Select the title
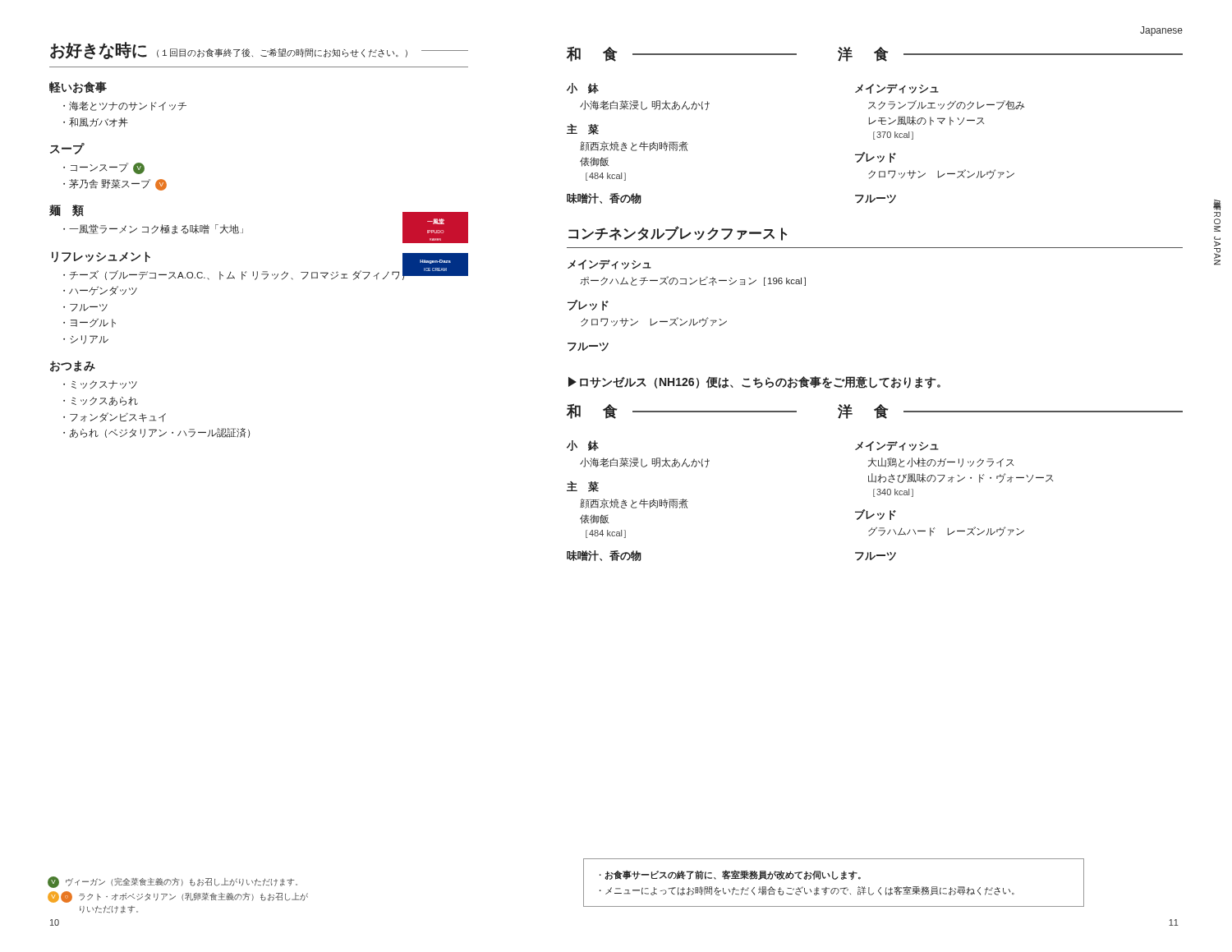Viewport: 1232px width, 952px height. pyautogui.click(x=259, y=51)
